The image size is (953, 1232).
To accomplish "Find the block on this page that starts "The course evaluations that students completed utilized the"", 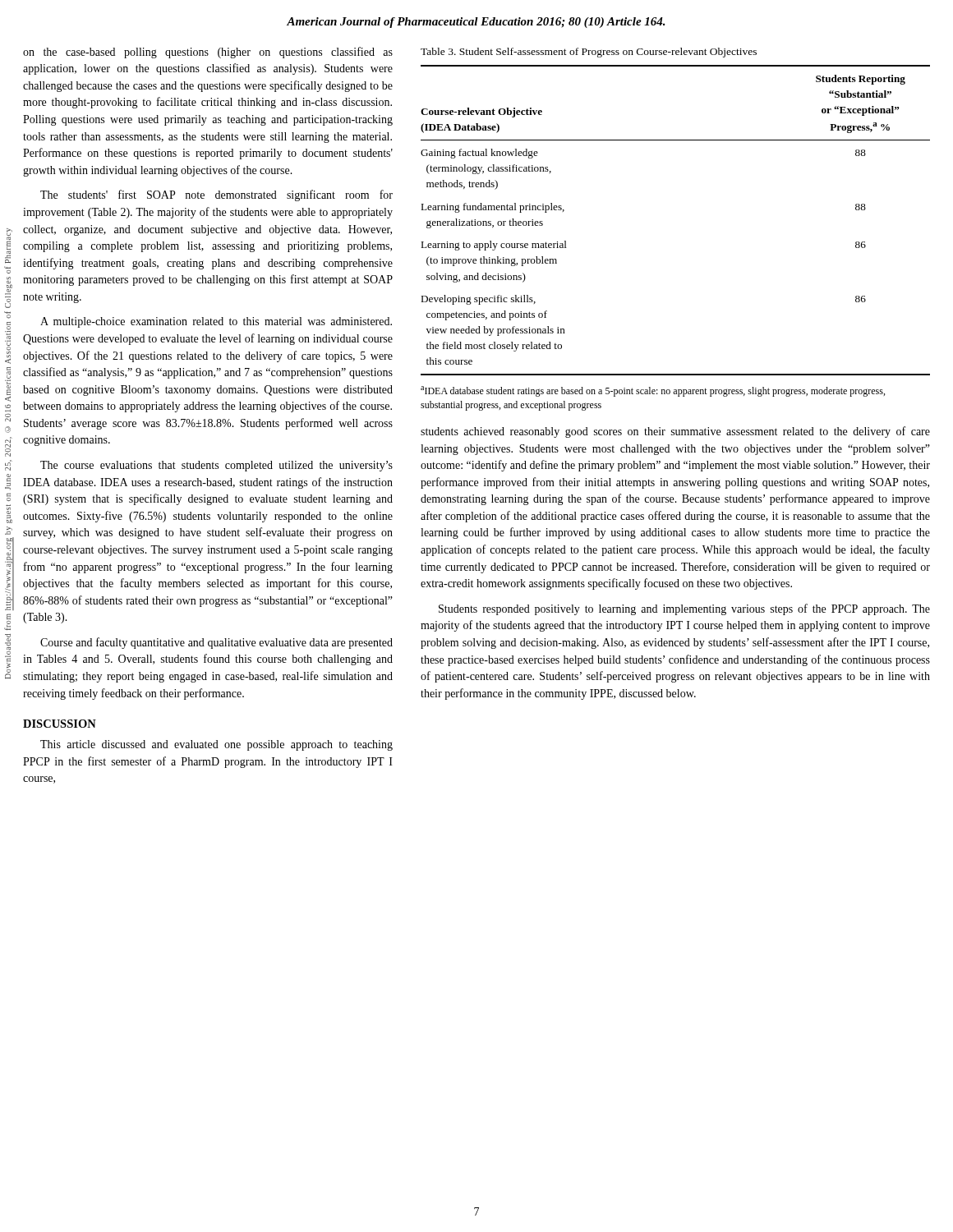I will [208, 541].
